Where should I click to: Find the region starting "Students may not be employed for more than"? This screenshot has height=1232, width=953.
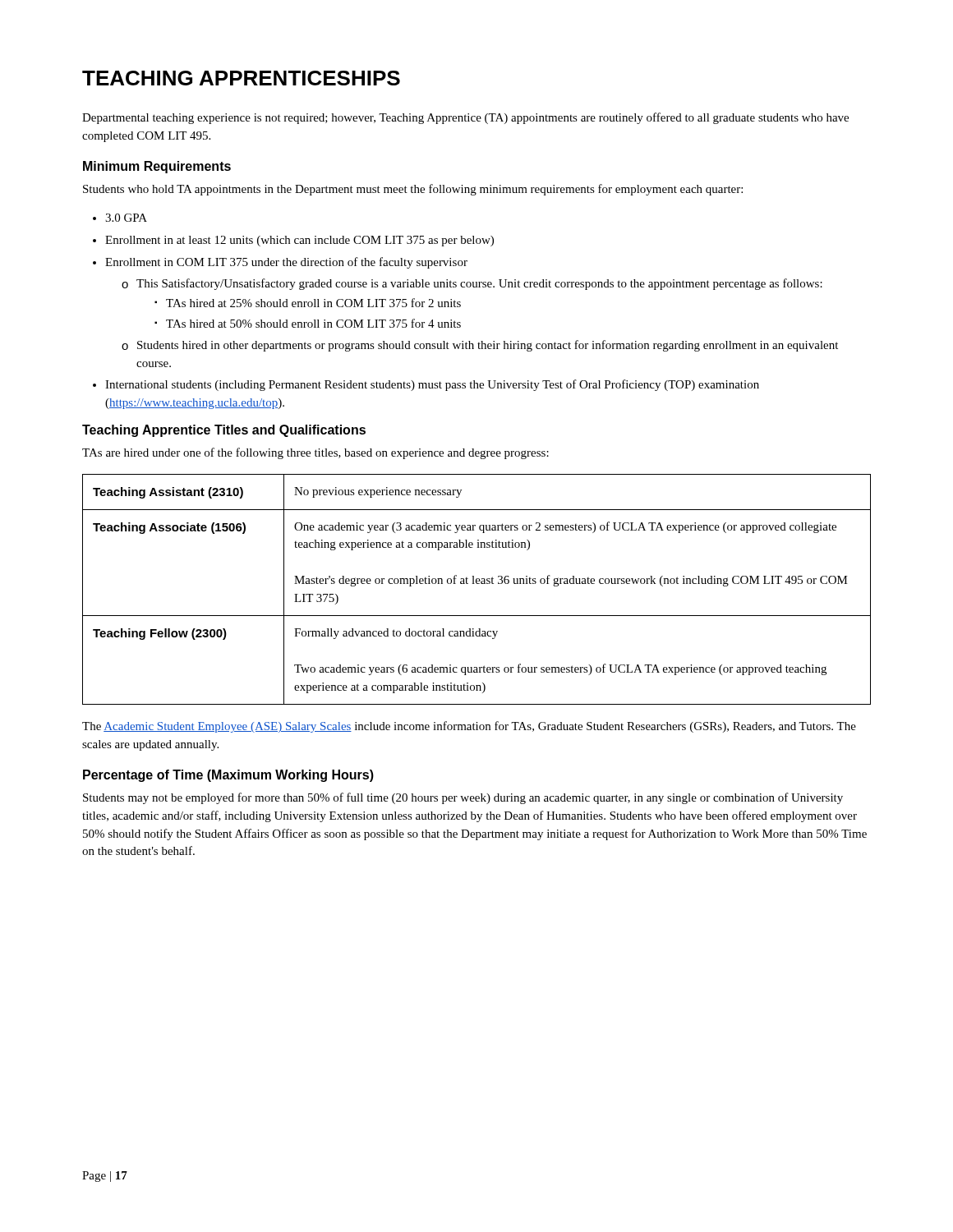click(476, 825)
